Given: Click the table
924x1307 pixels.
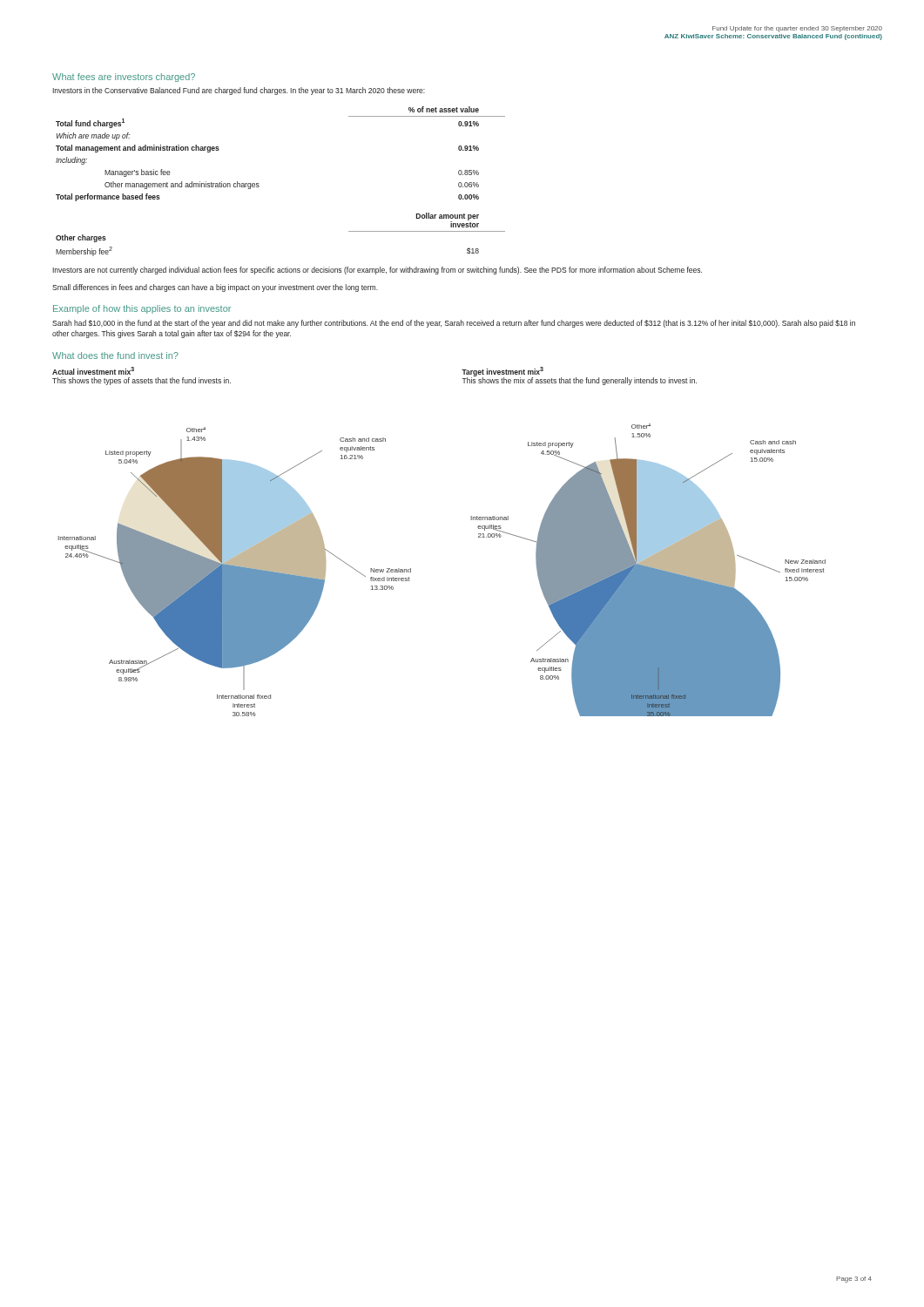Looking at the screenshot, I should click(x=462, y=181).
